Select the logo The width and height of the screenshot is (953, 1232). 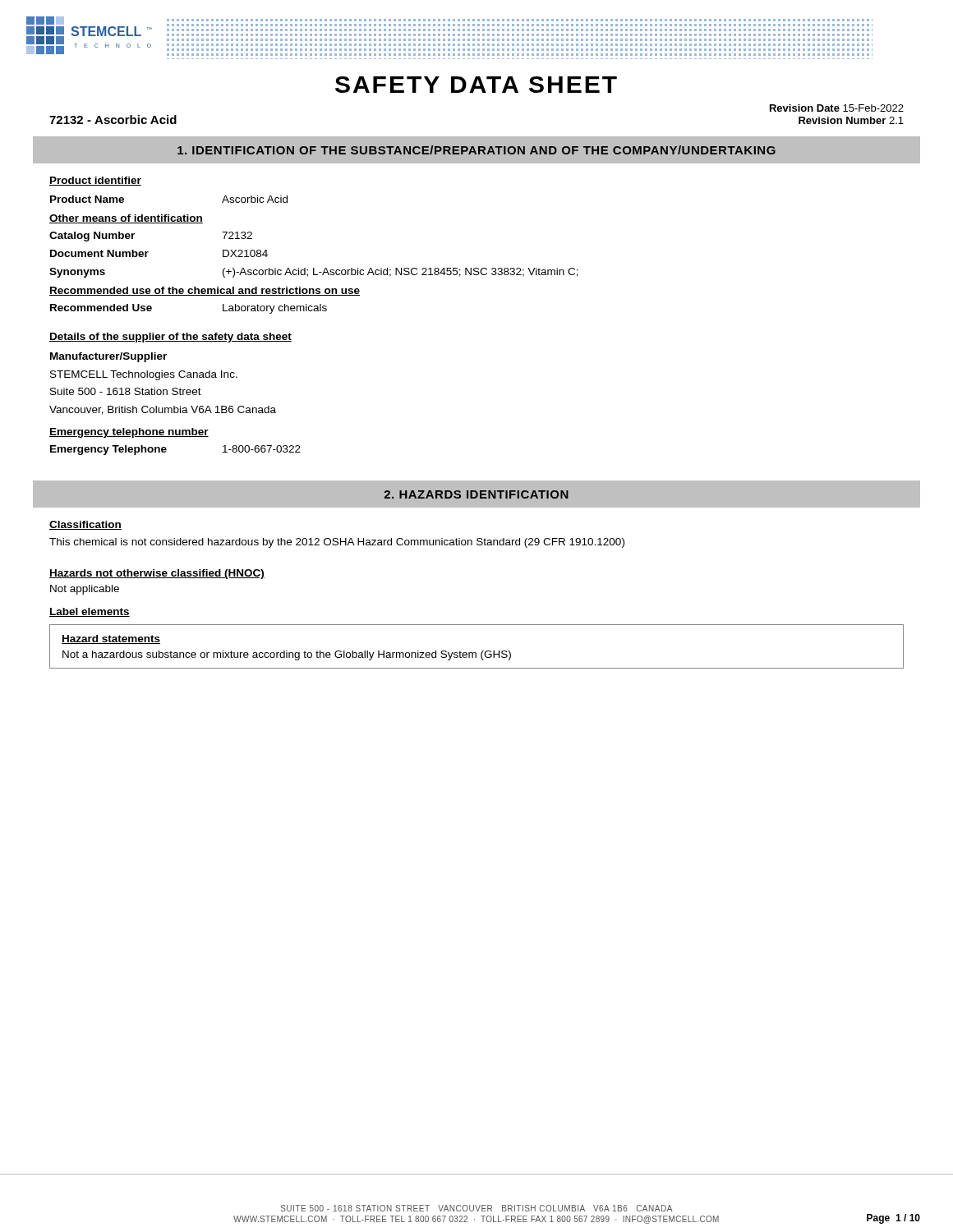(476, 31)
